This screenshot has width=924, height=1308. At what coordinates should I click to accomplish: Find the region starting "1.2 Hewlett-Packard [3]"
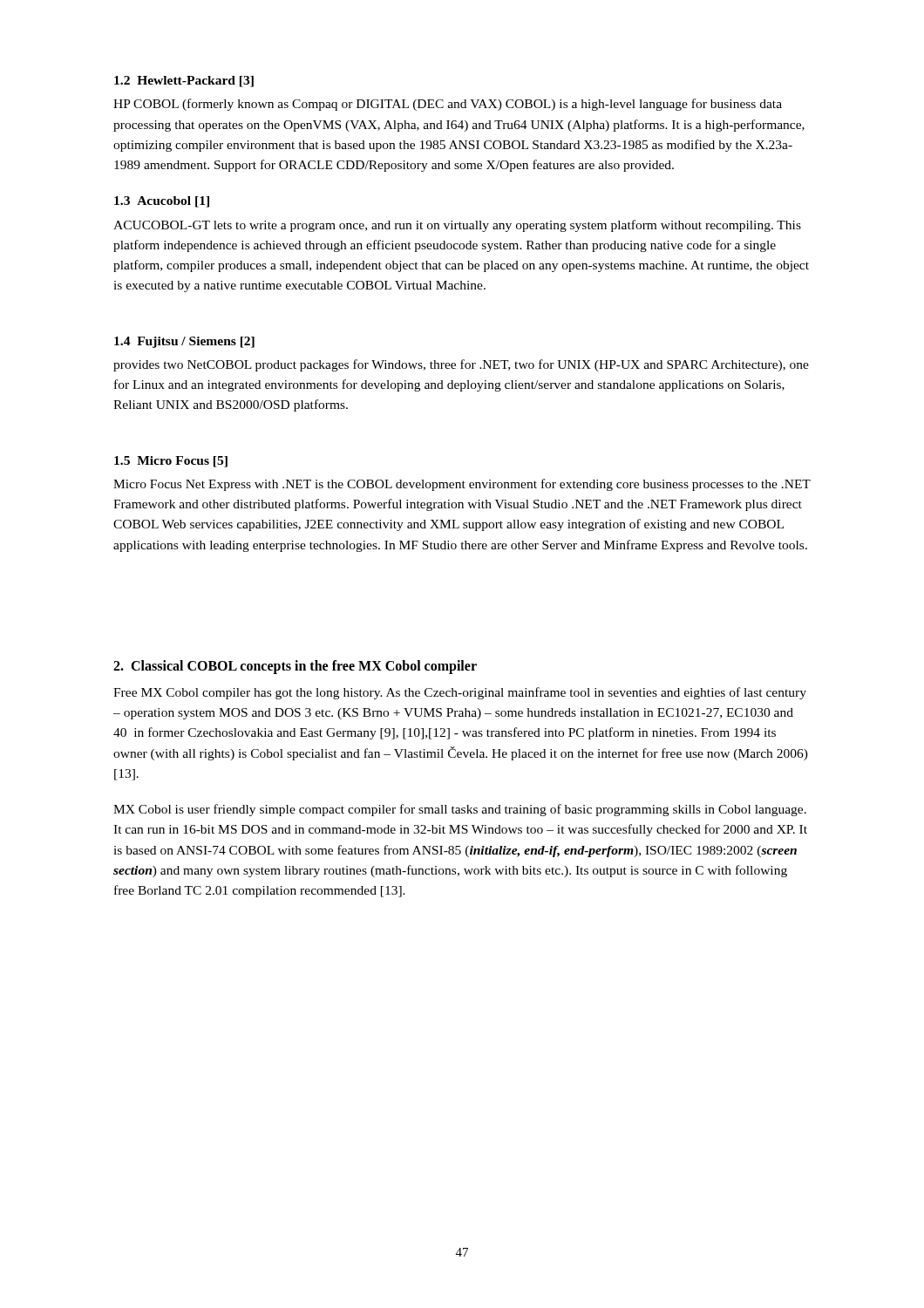coord(184,80)
